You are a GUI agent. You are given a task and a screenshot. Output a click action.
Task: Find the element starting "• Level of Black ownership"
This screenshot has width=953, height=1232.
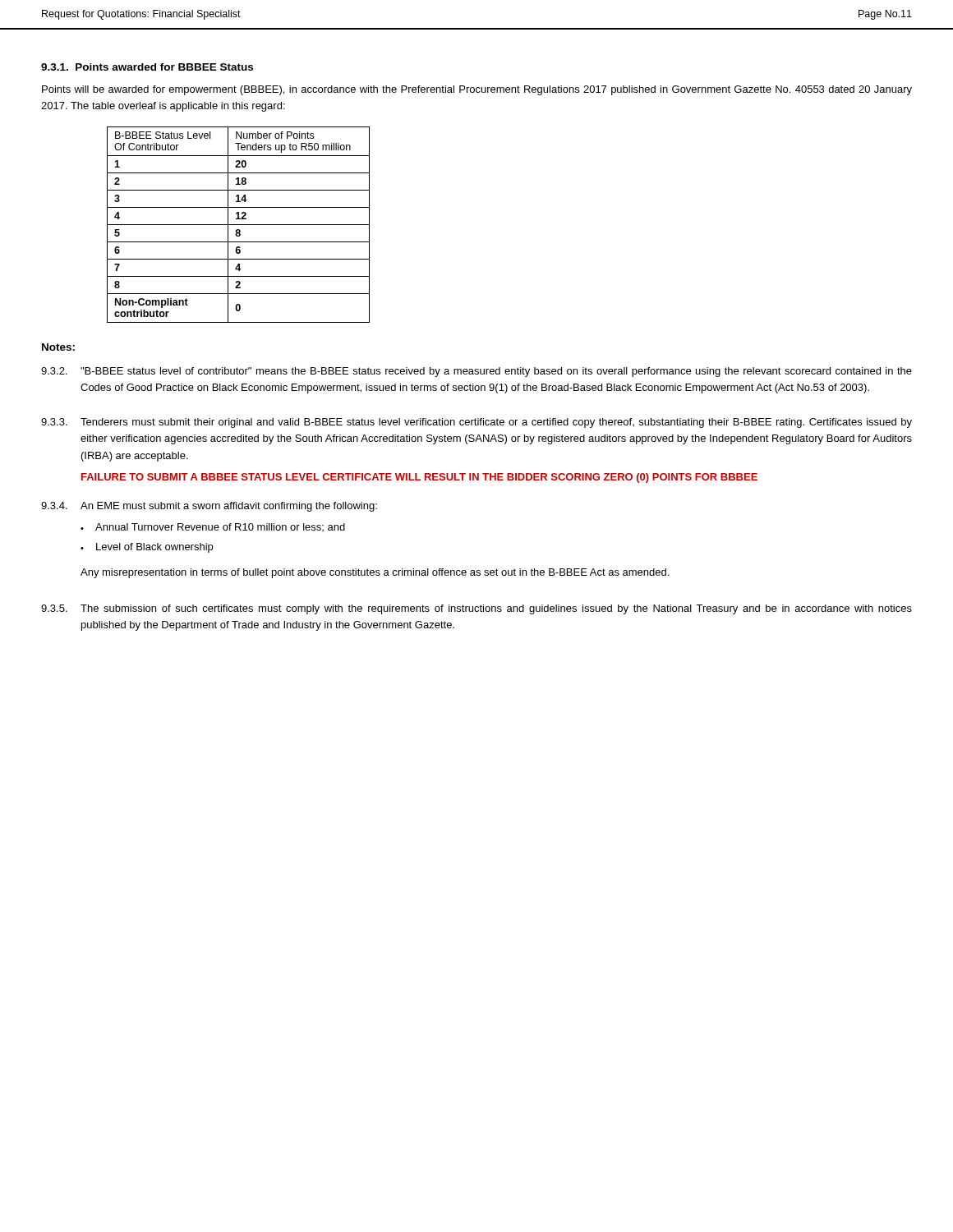point(147,548)
